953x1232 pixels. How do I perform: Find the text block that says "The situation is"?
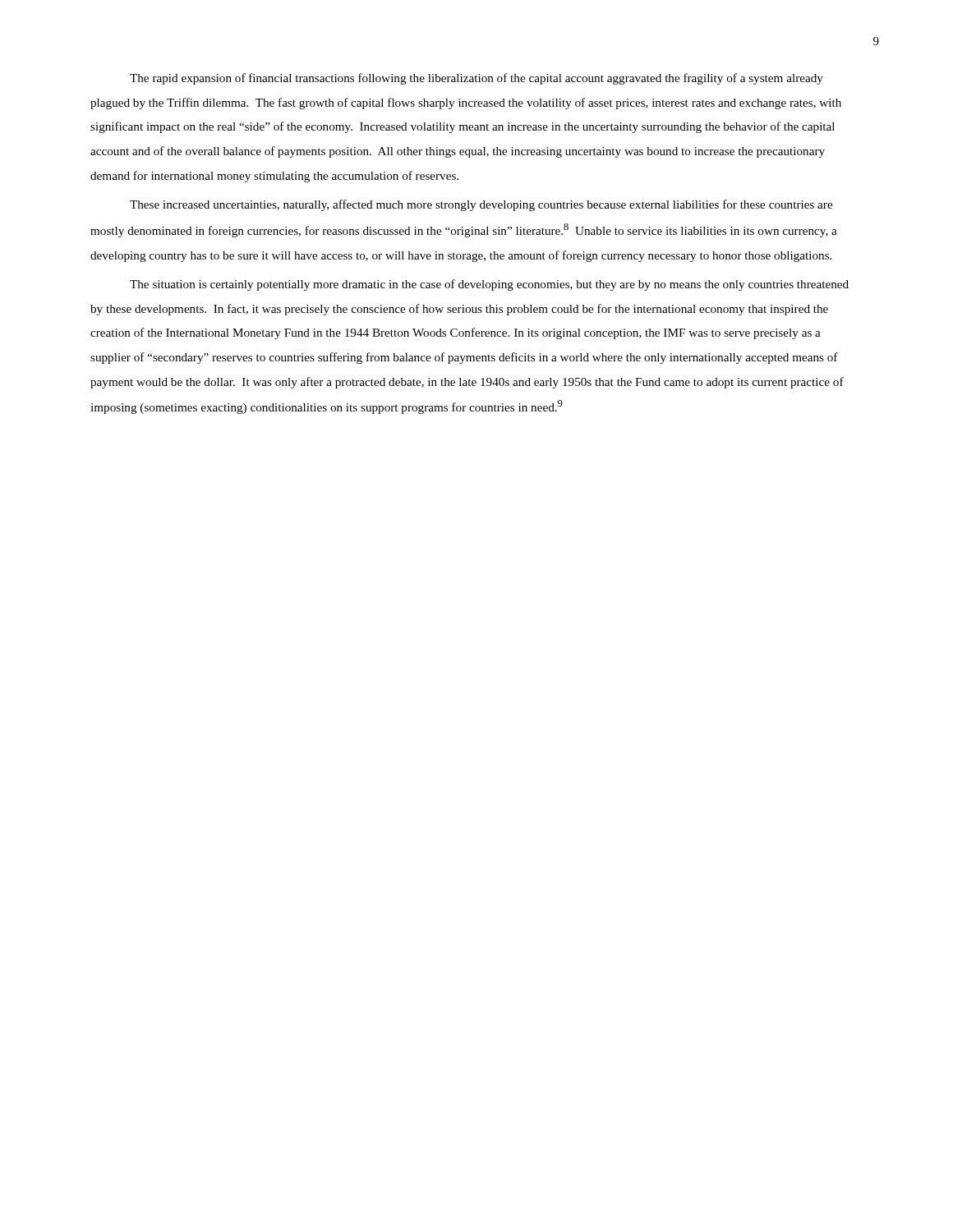point(476,346)
